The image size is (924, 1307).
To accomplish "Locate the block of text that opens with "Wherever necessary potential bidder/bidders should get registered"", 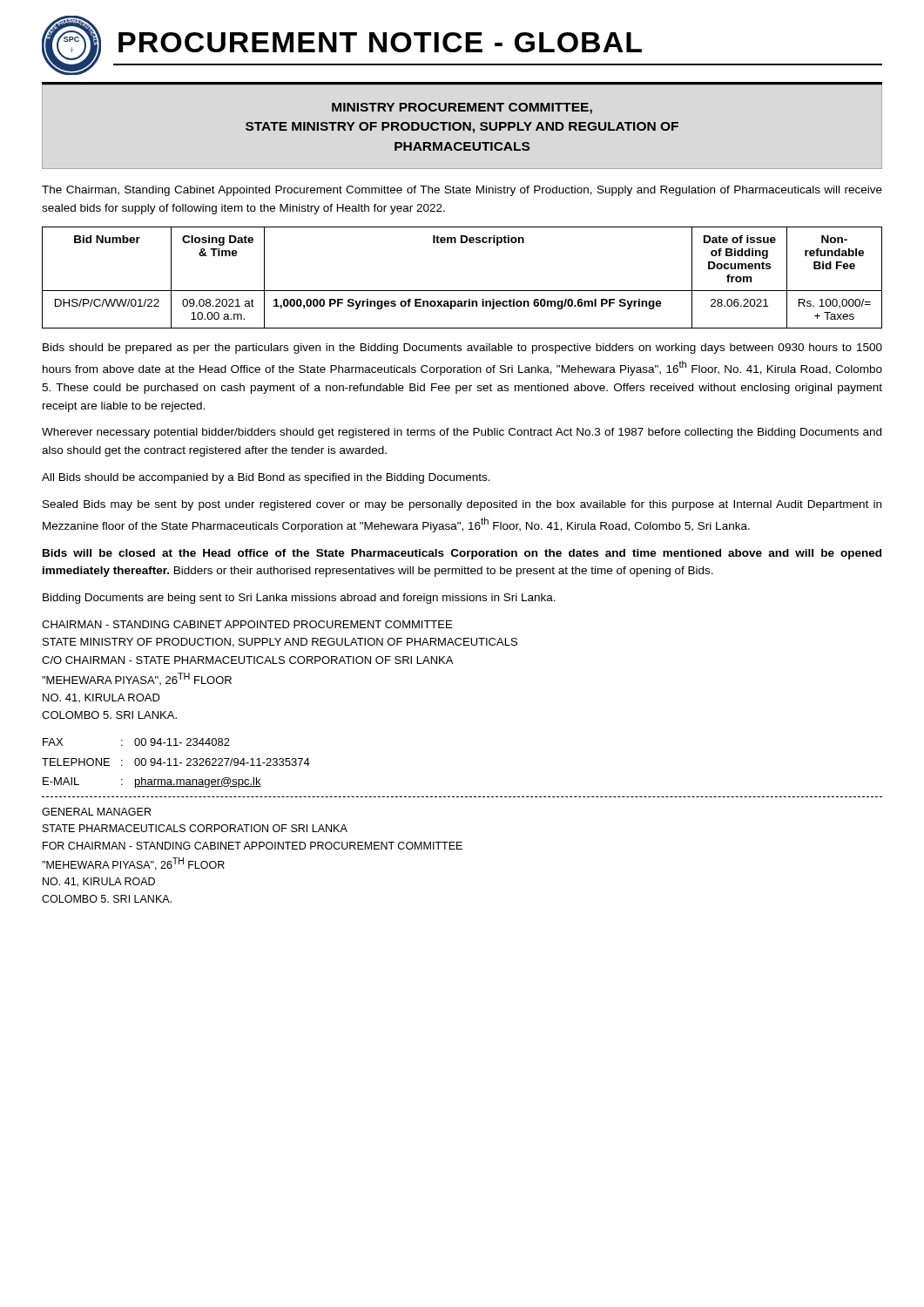I will pos(462,441).
